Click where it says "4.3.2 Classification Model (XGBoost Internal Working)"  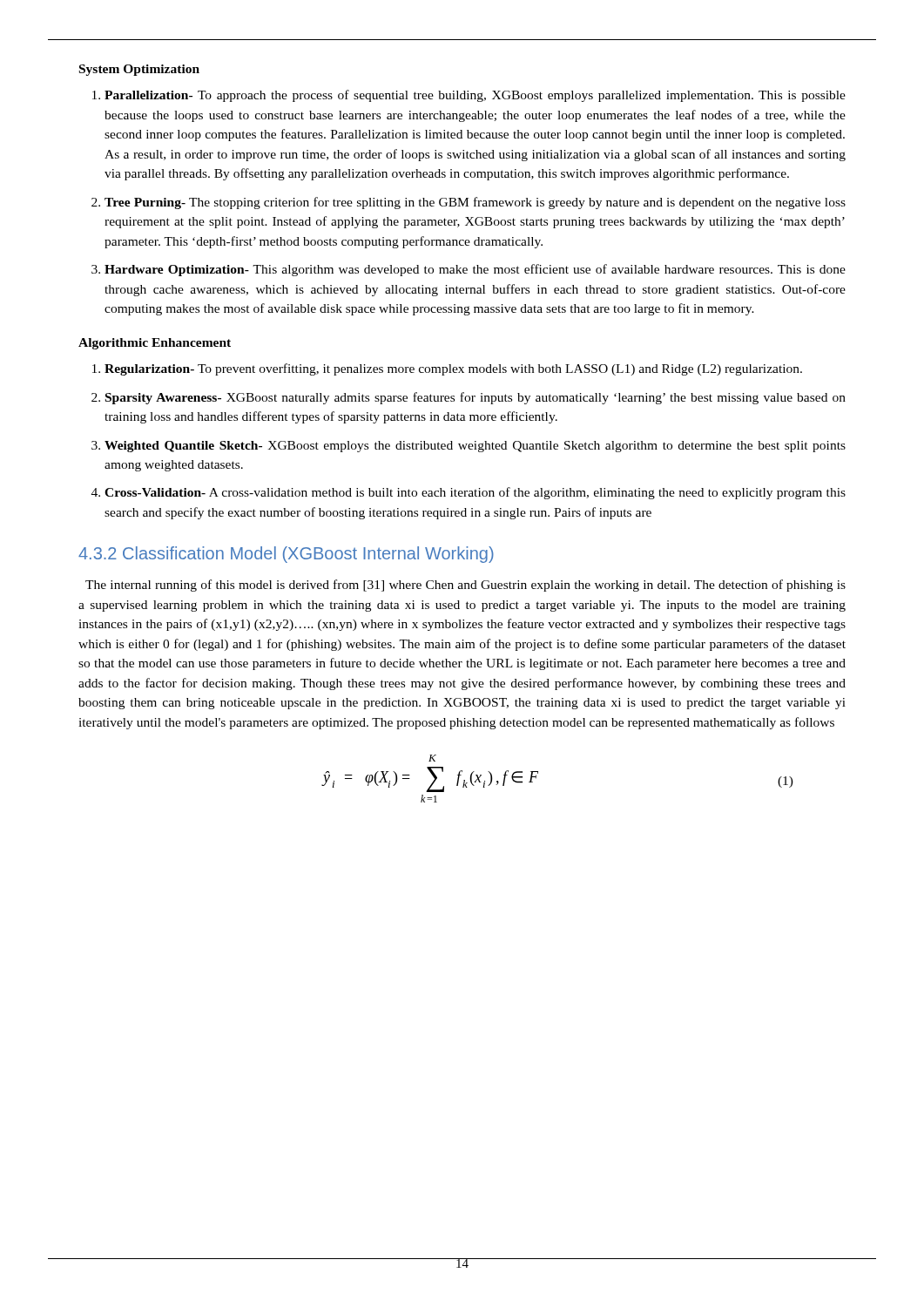pos(286,554)
